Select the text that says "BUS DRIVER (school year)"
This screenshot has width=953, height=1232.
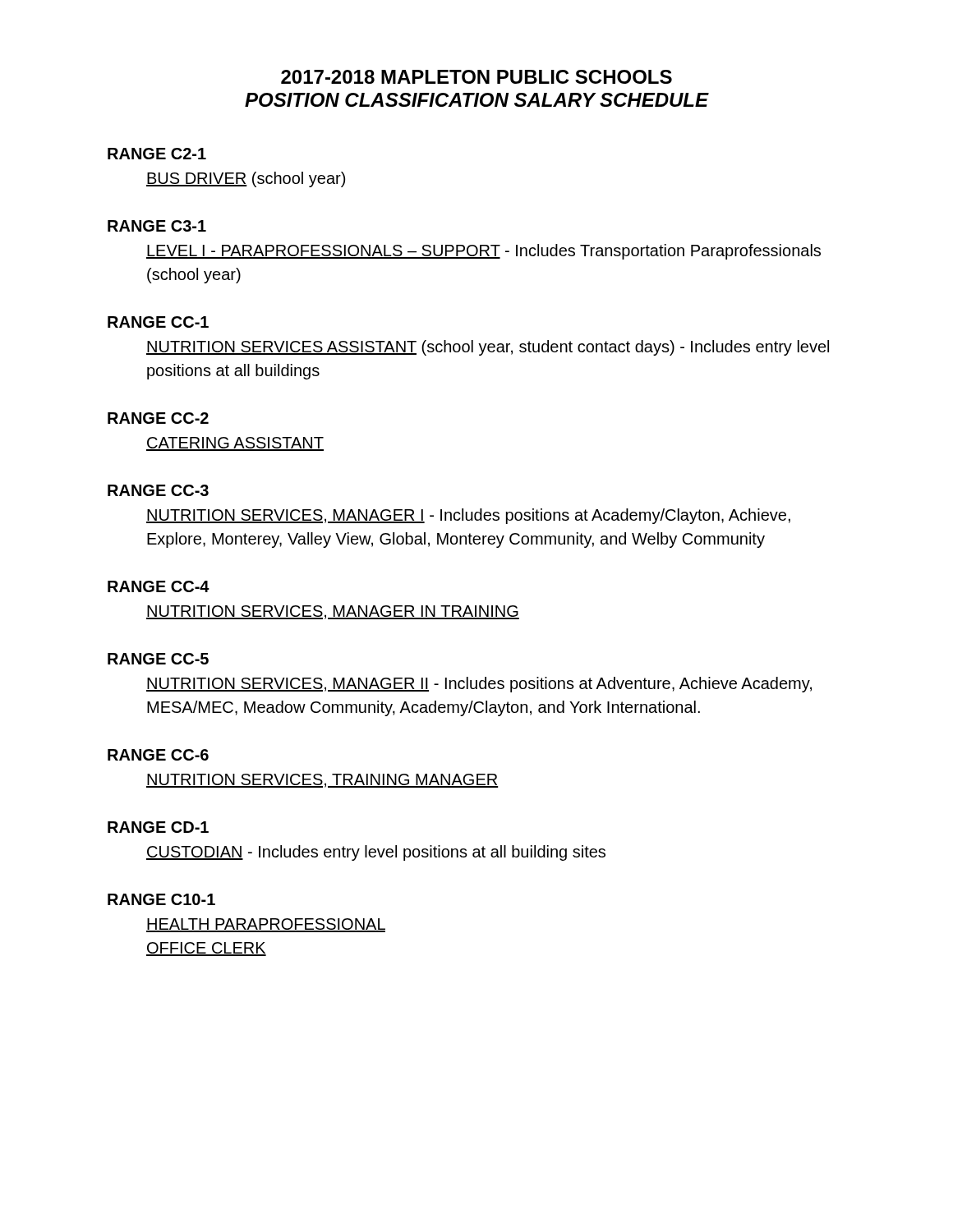point(246,178)
